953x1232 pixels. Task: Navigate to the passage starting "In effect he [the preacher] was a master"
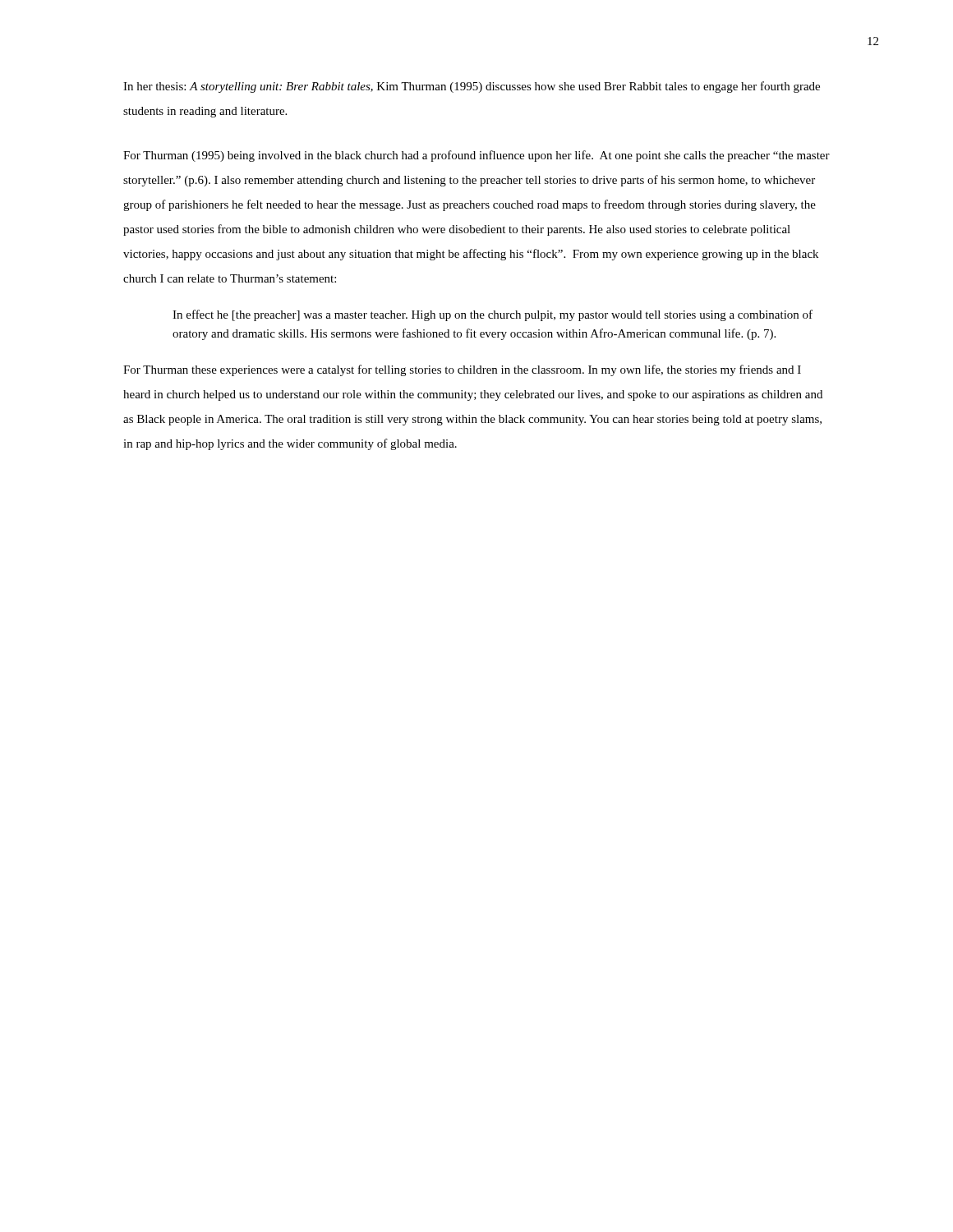(493, 324)
